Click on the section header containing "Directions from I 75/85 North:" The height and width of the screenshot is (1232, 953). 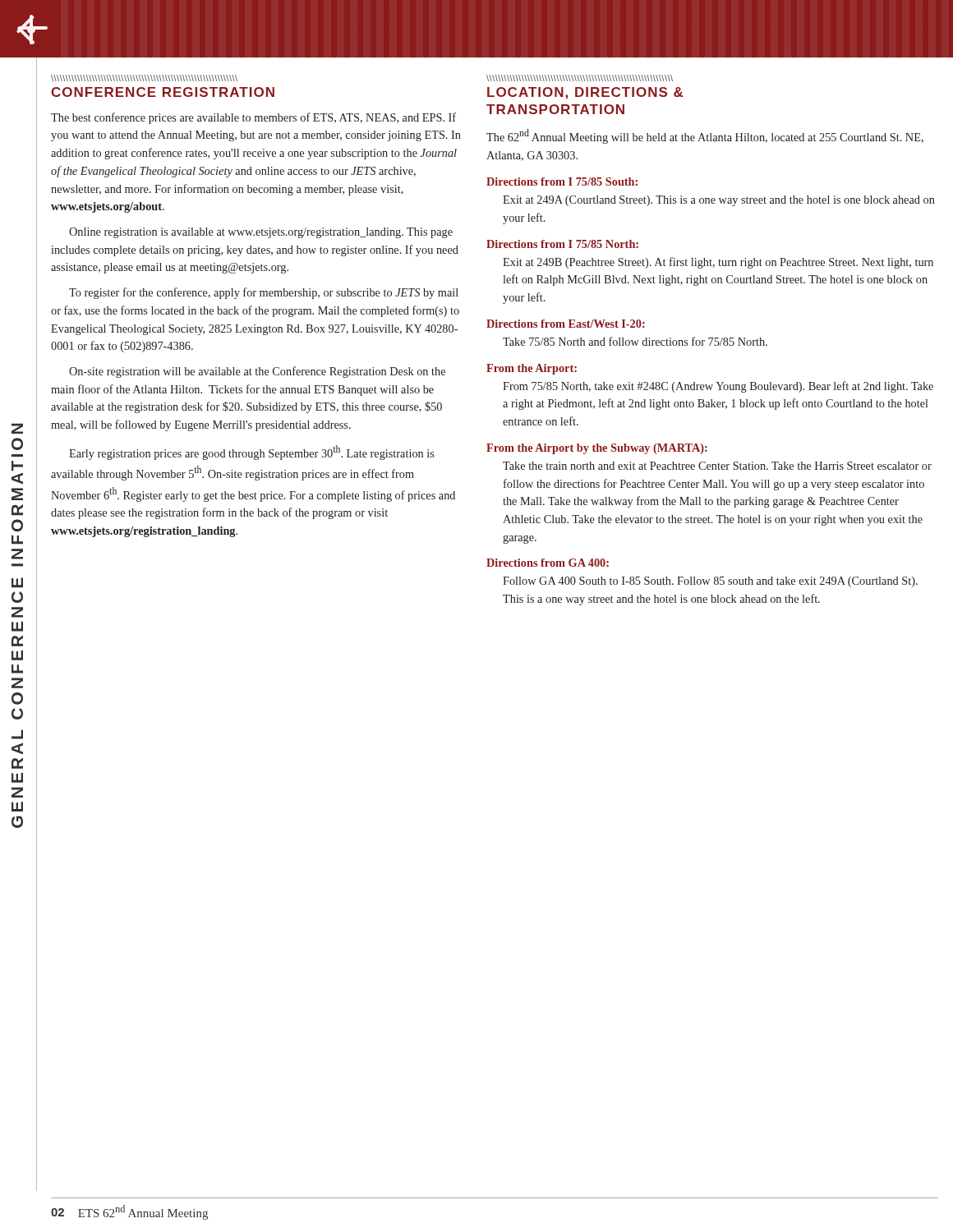(x=563, y=244)
